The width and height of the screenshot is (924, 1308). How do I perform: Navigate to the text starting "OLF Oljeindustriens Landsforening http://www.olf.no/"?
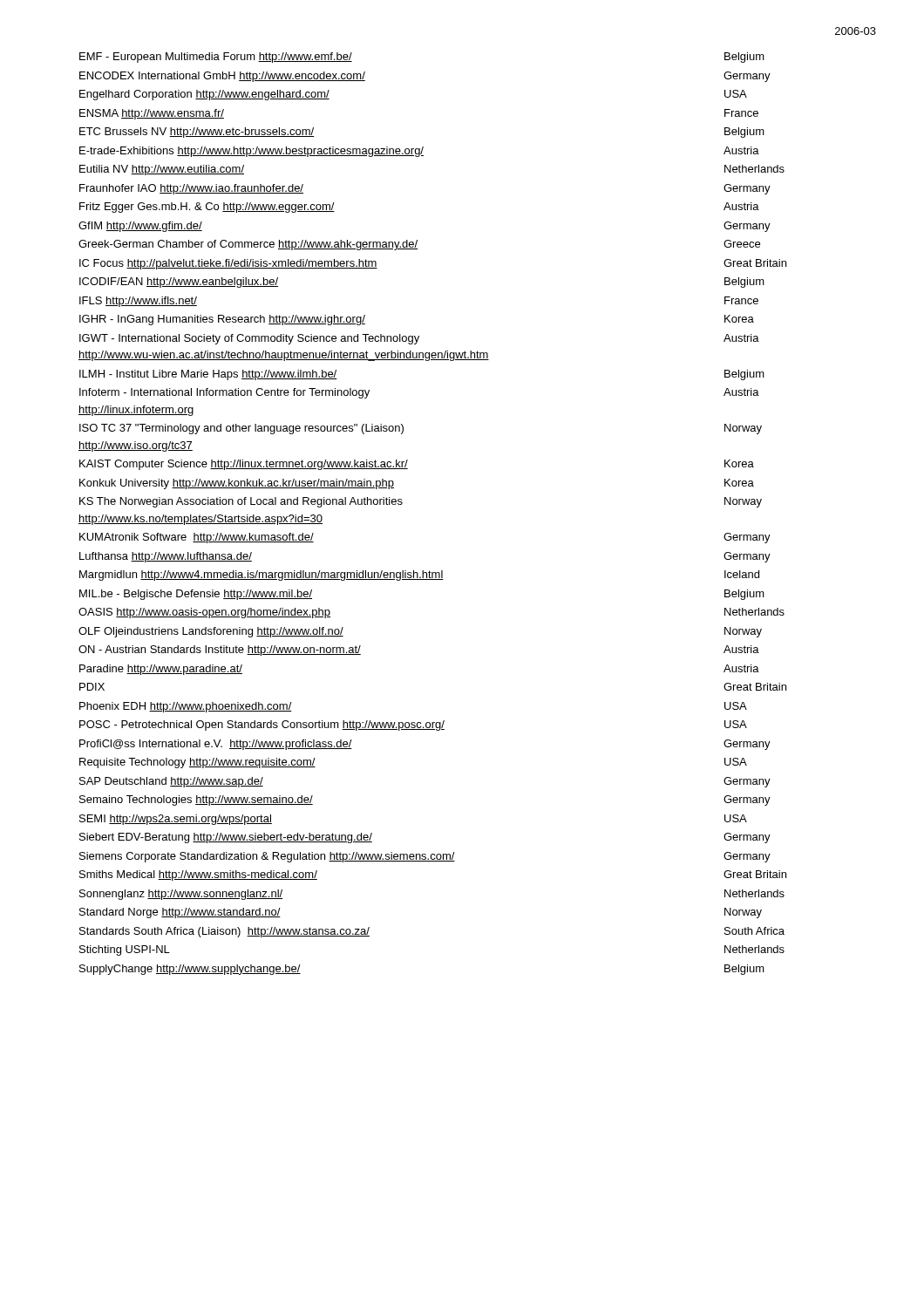(x=214, y=632)
